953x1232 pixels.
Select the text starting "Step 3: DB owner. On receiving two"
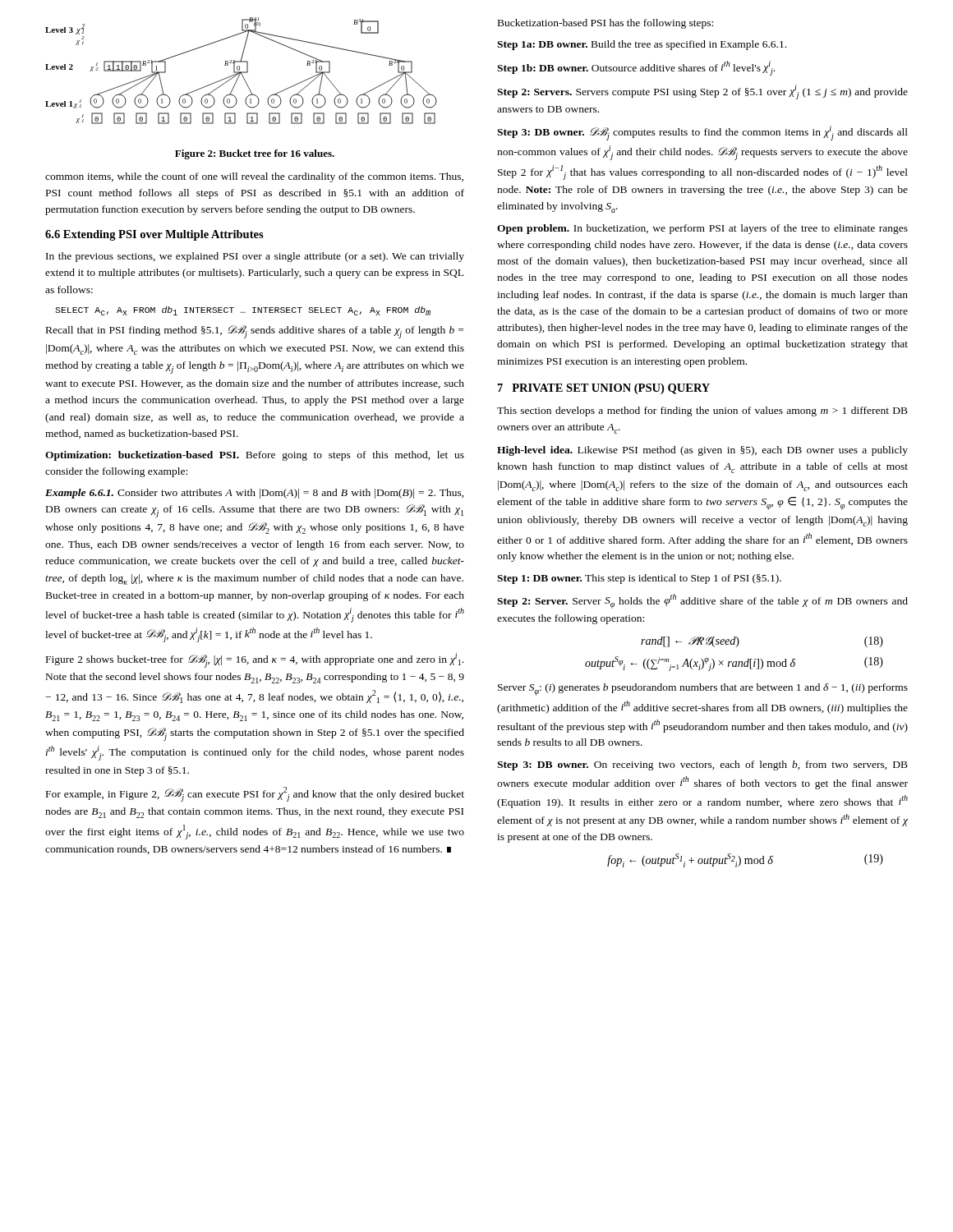click(x=702, y=800)
